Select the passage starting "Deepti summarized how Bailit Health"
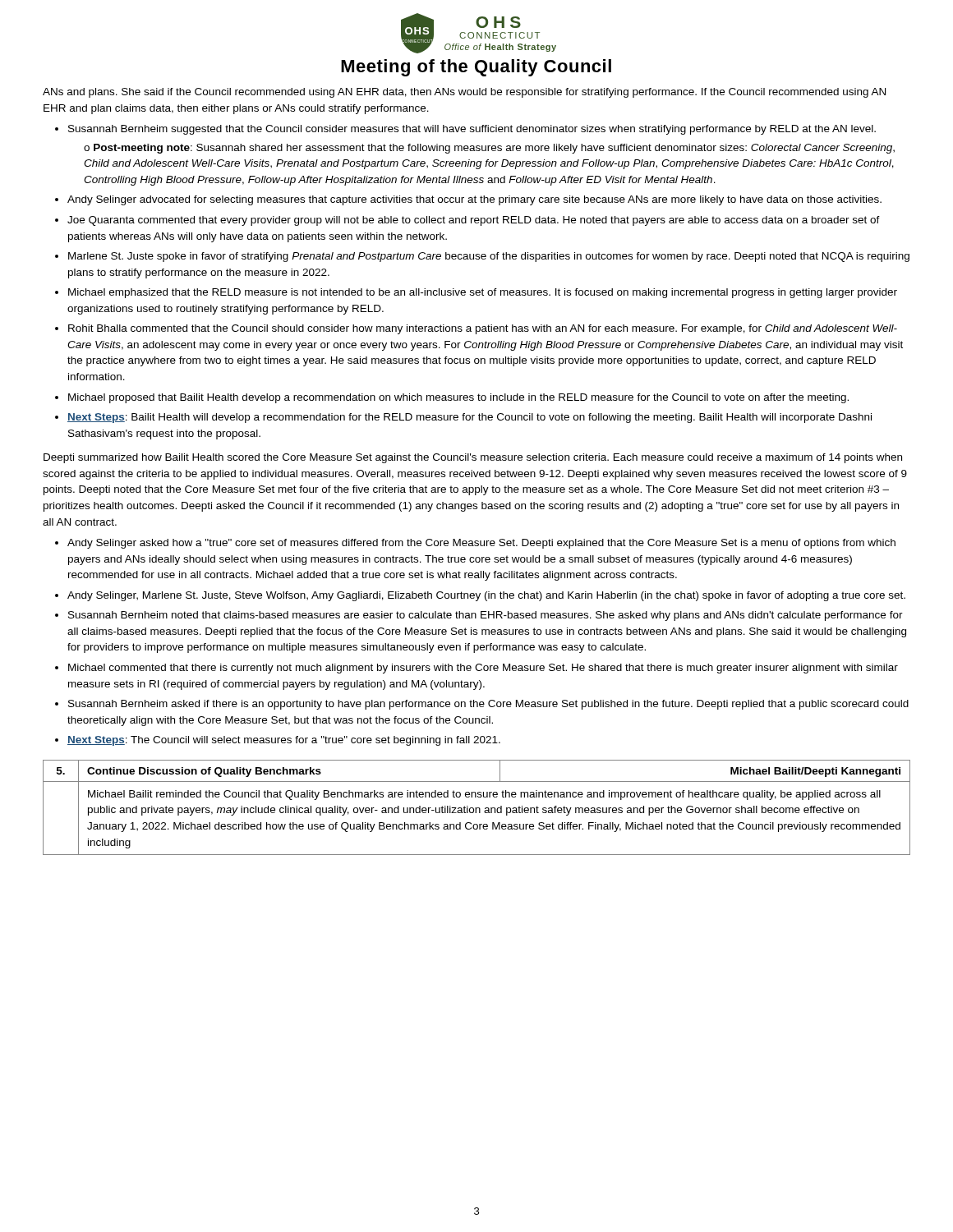Image resolution: width=953 pixels, height=1232 pixels. [x=475, y=489]
